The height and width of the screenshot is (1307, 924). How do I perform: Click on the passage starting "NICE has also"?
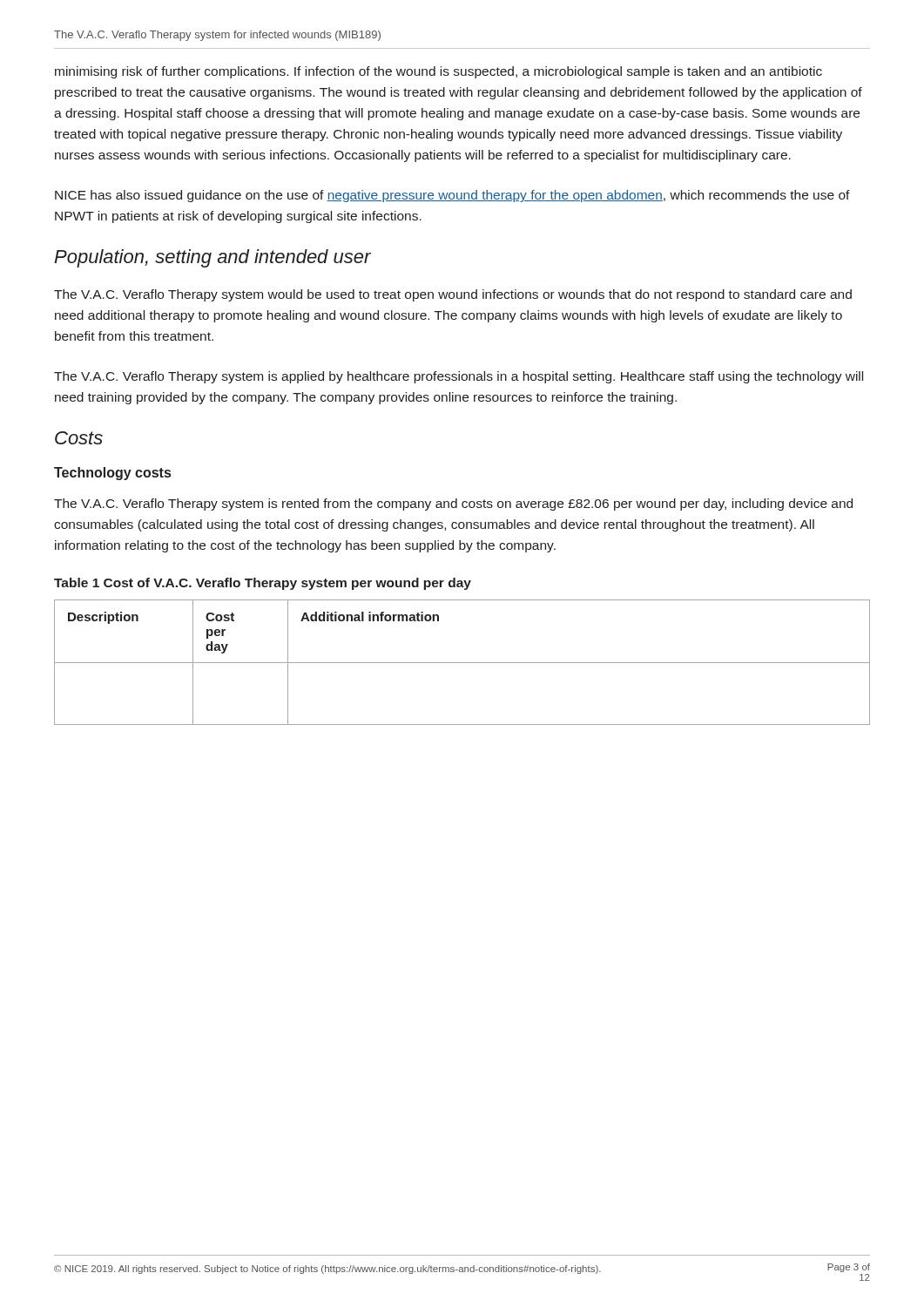click(x=452, y=205)
